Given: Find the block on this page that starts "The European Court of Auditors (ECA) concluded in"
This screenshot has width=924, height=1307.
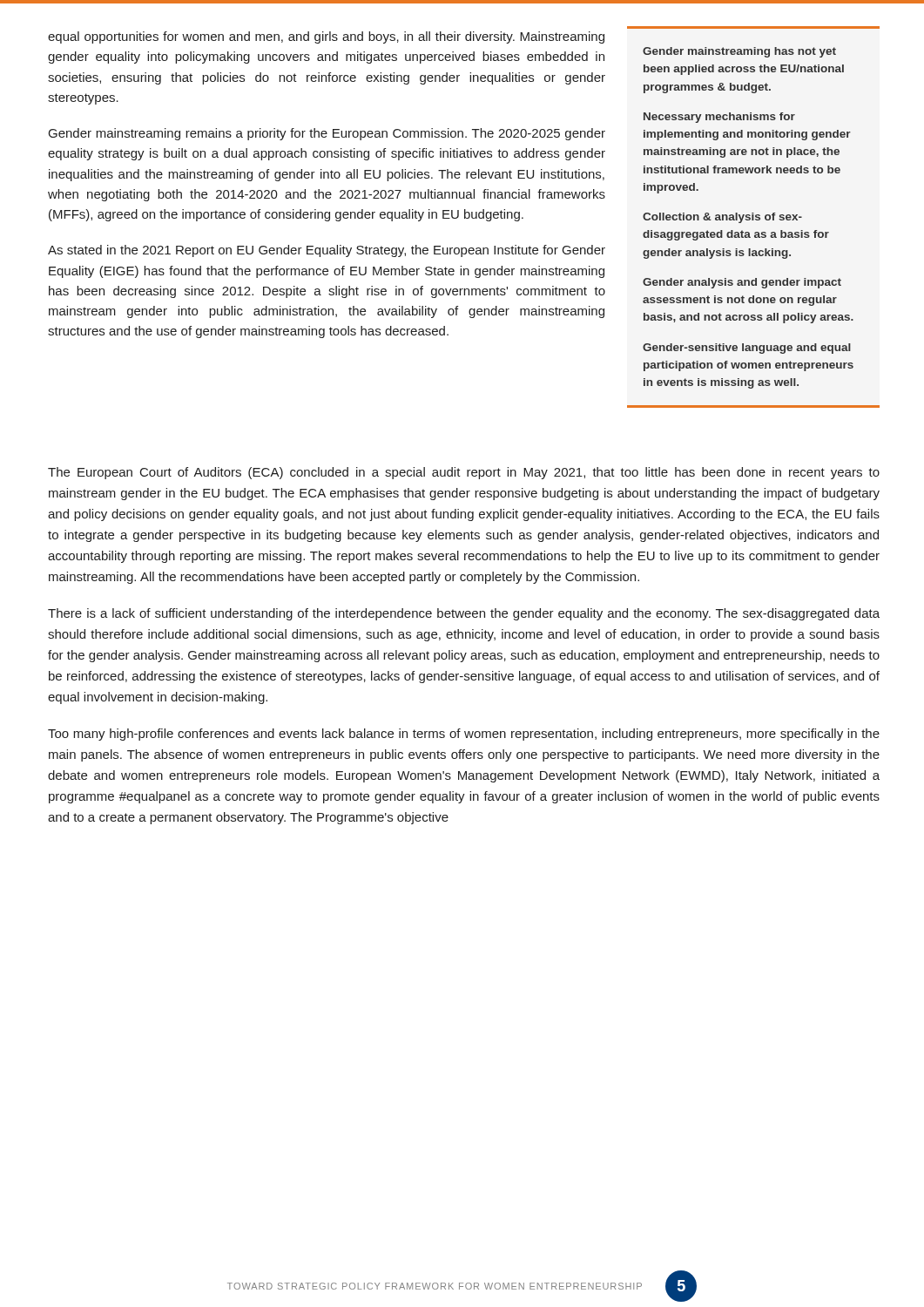Looking at the screenshot, I should coord(464,645).
